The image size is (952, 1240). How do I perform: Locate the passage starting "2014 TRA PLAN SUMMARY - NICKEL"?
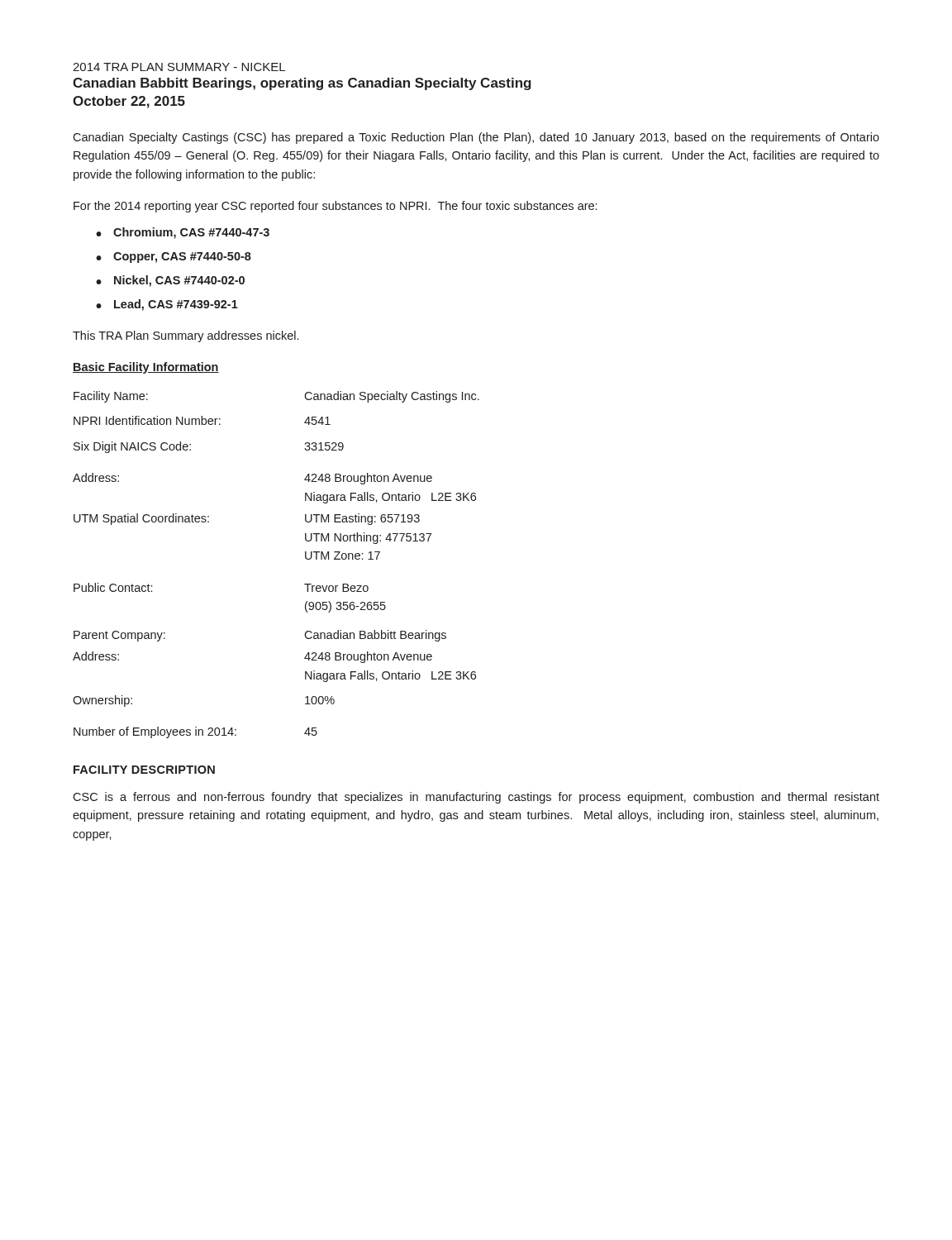(476, 85)
